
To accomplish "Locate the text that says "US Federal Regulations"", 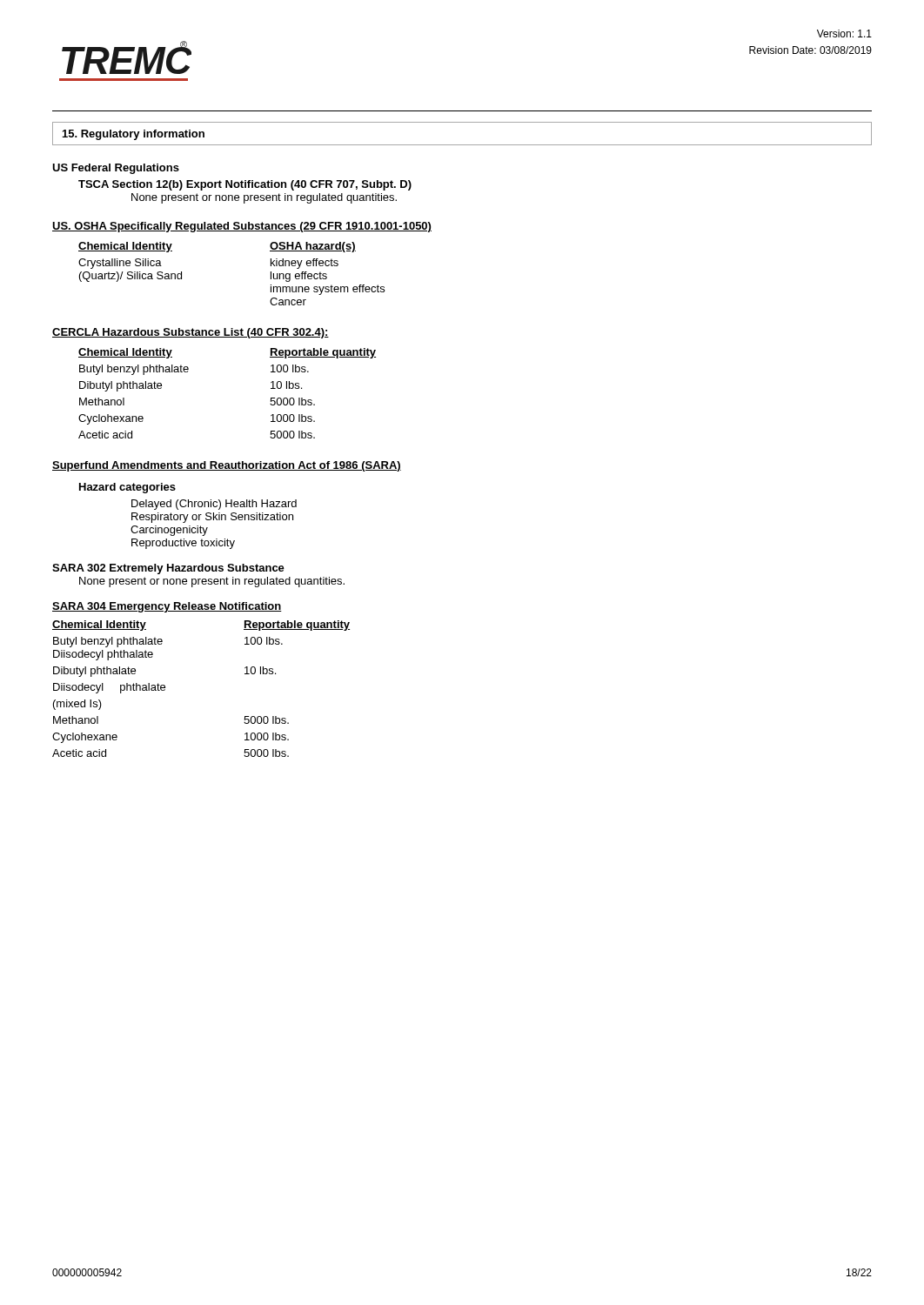I will pos(116,167).
